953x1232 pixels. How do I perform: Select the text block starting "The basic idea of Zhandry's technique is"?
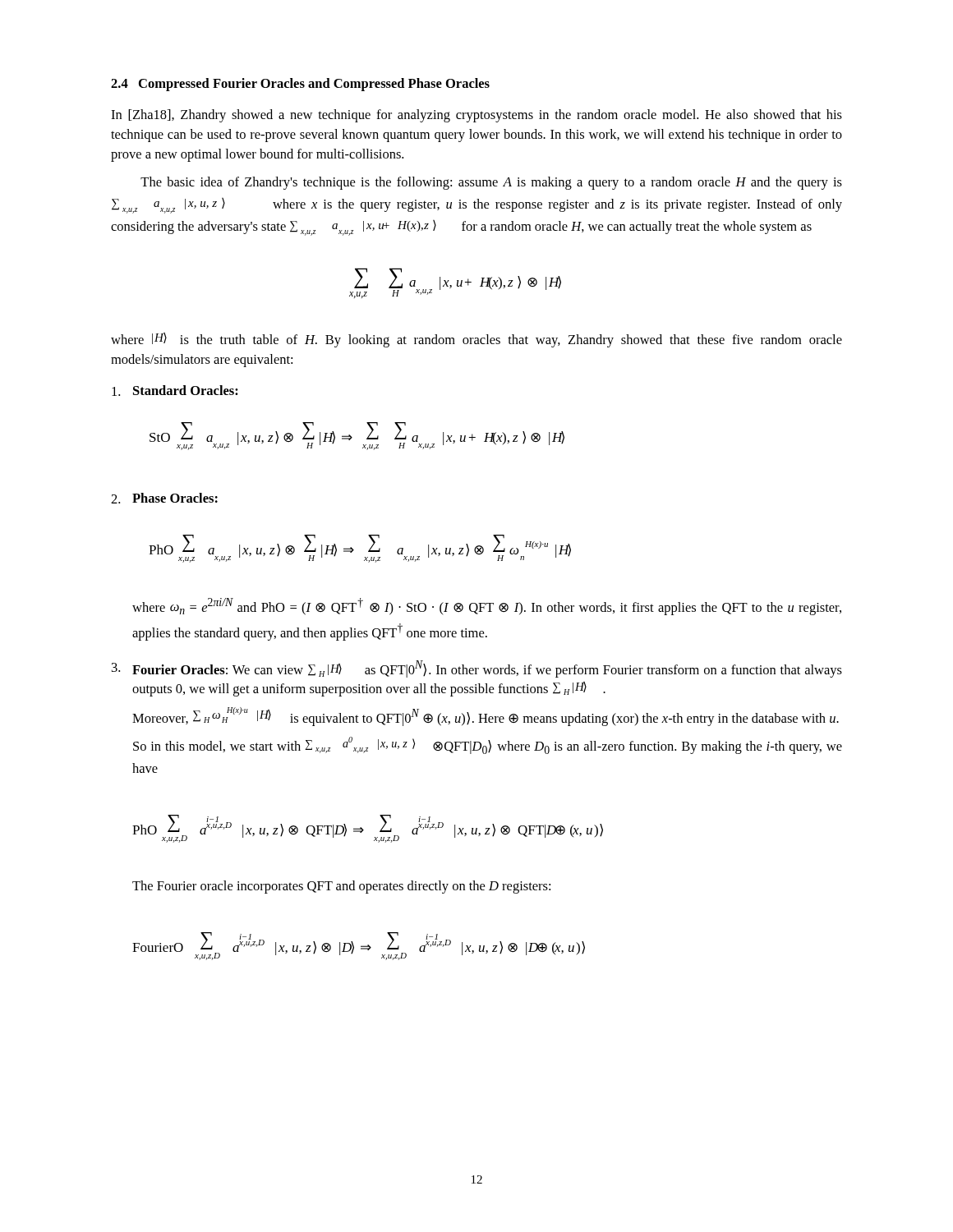[x=476, y=205]
